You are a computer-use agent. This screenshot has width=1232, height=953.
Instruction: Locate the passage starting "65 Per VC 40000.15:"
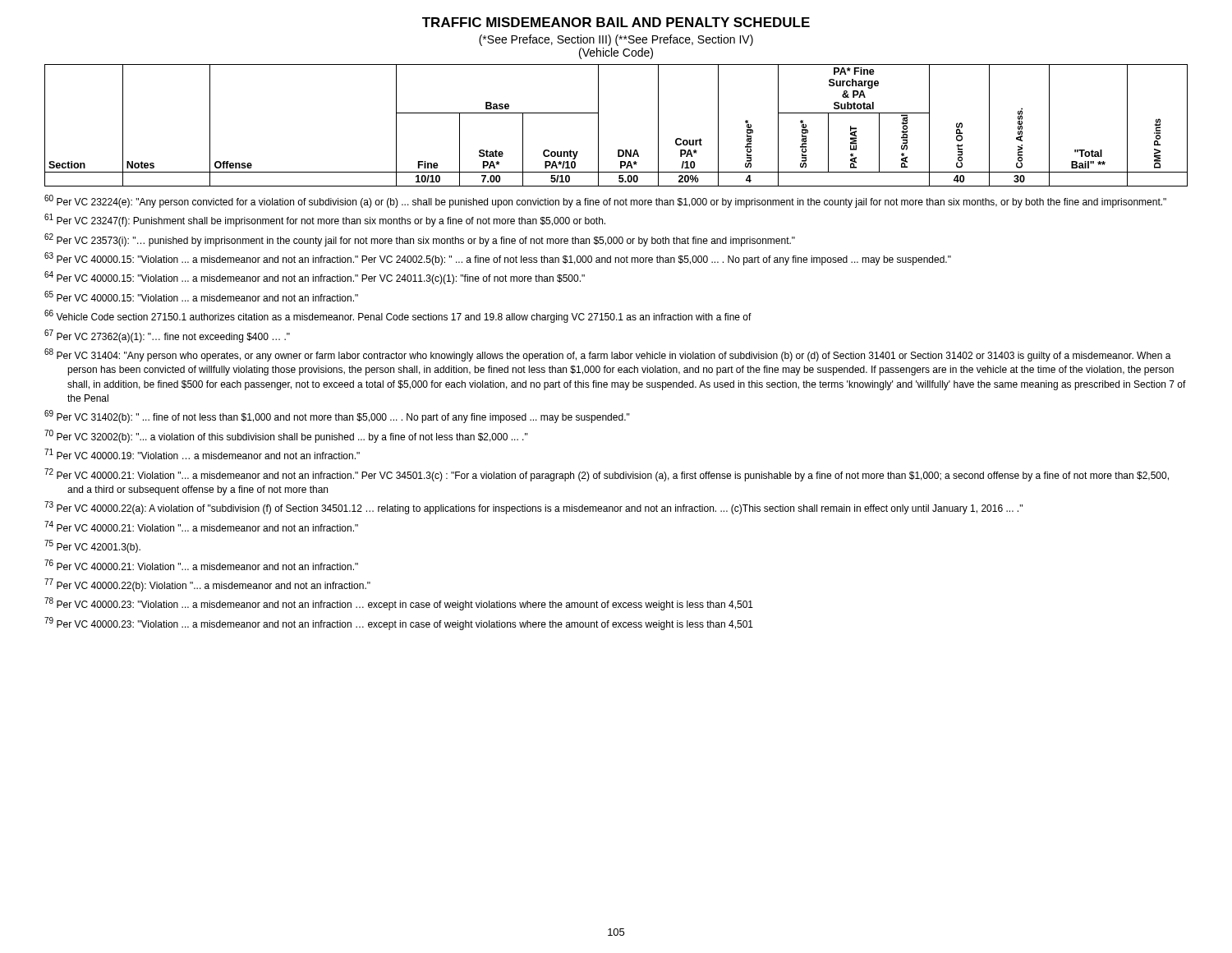201,297
